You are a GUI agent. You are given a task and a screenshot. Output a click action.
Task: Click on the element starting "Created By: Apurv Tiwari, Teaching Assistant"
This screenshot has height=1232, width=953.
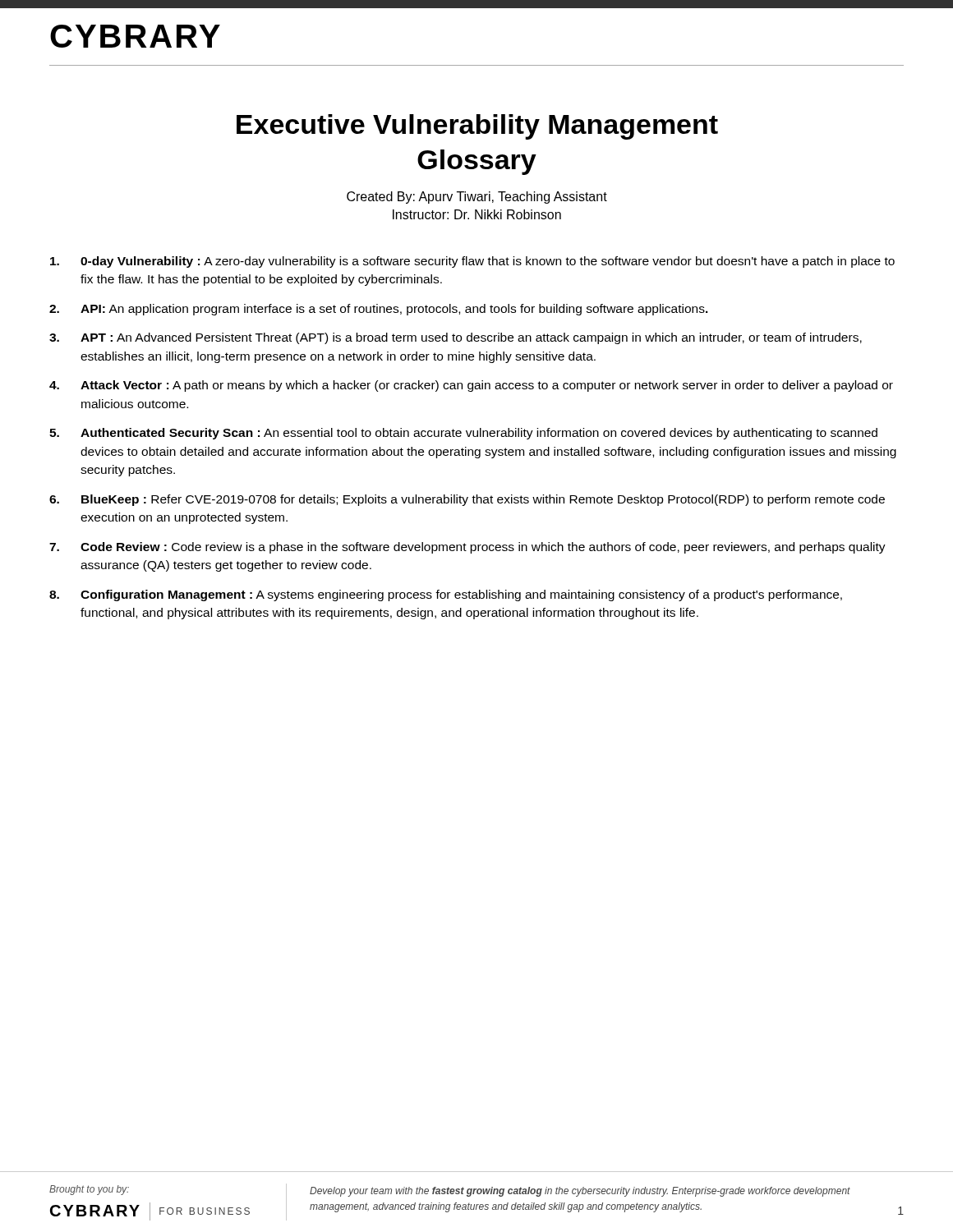[476, 197]
